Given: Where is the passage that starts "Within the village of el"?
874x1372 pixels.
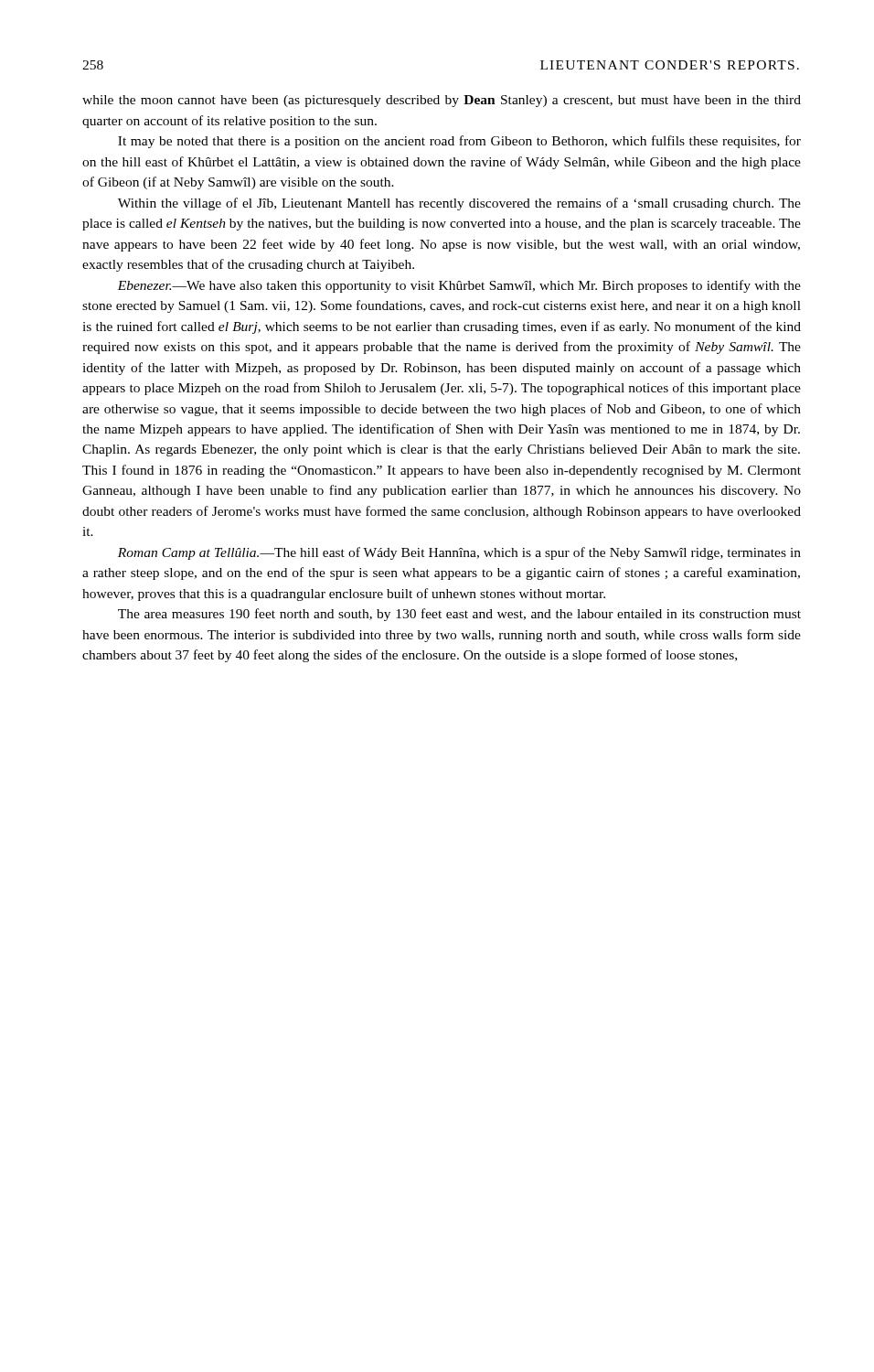Looking at the screenshot, I should (x=442, y=234).
